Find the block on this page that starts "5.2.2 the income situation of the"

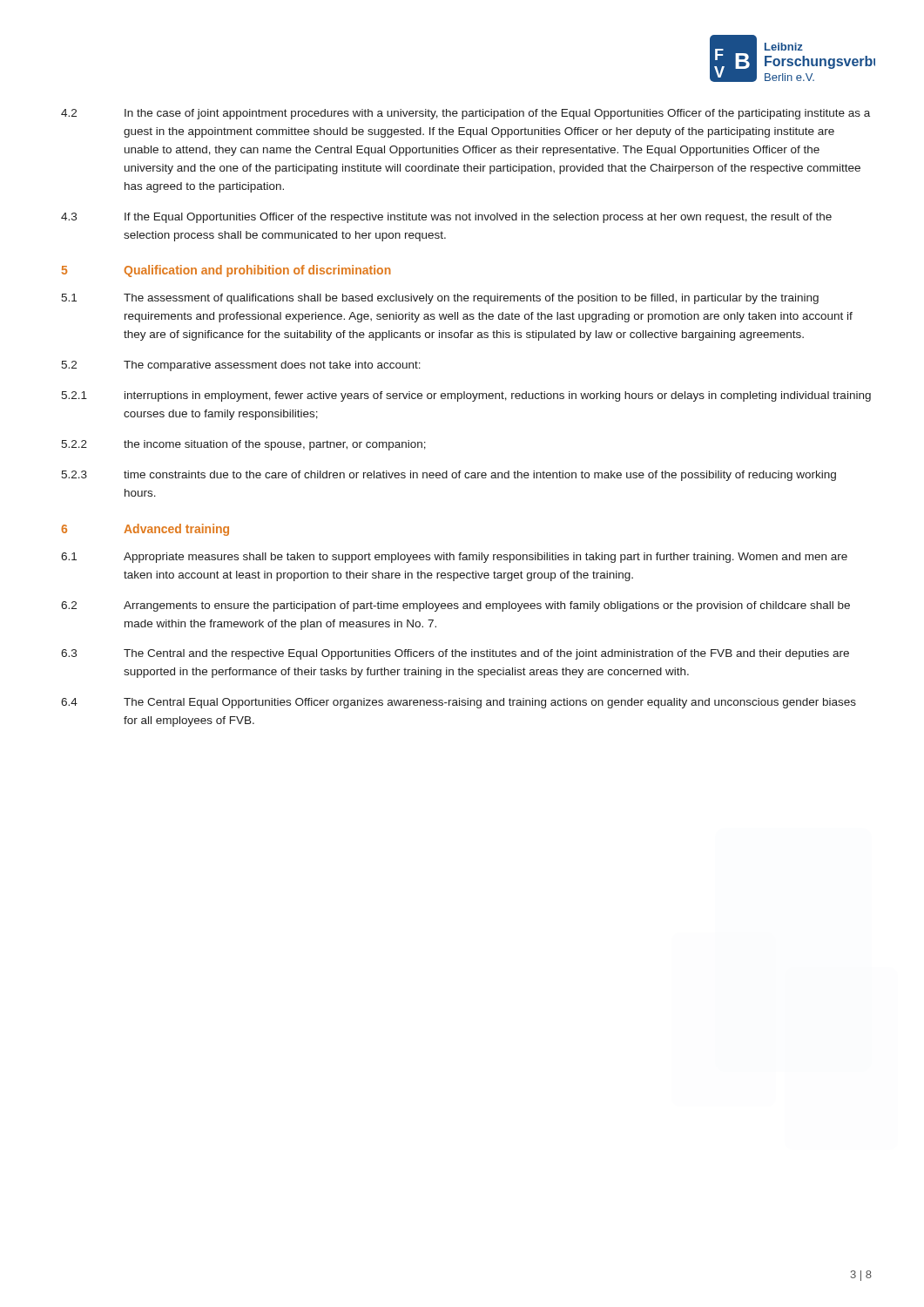tap(243, 445)
